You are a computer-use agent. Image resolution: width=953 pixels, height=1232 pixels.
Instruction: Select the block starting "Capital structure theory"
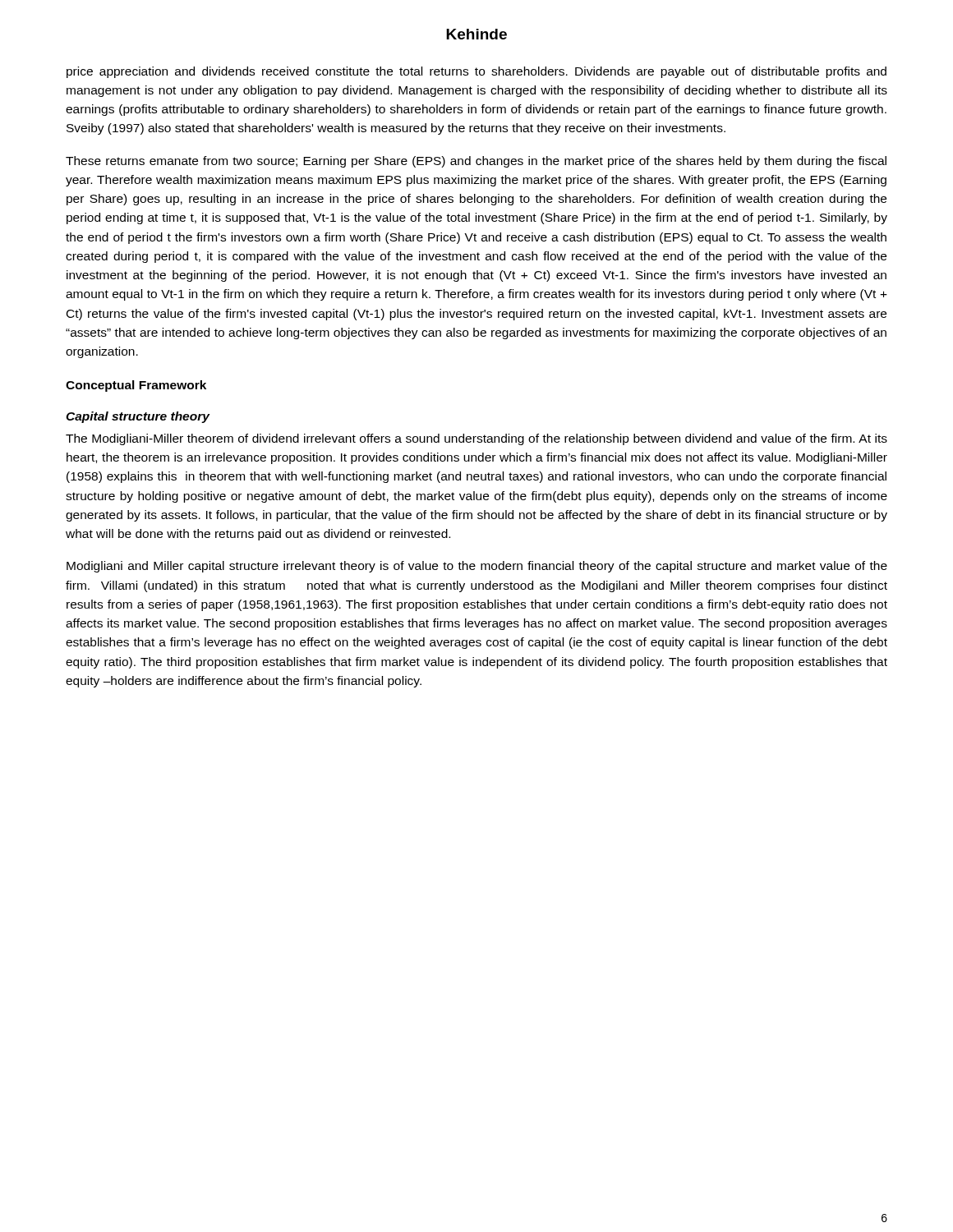tap(138, 416)
